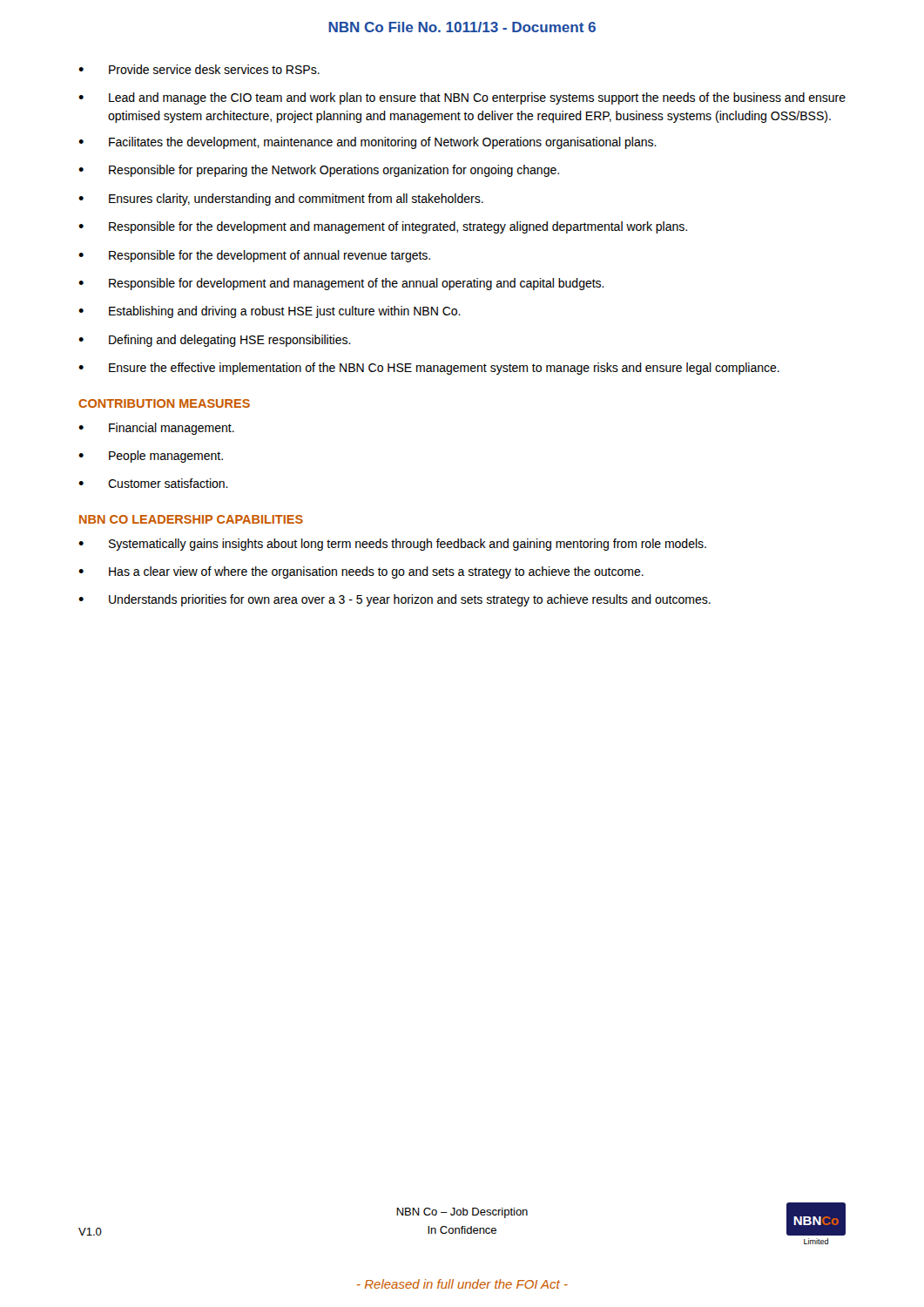
Task: Click on the region starting "• Lead and manage"
Action: point(462,107)
